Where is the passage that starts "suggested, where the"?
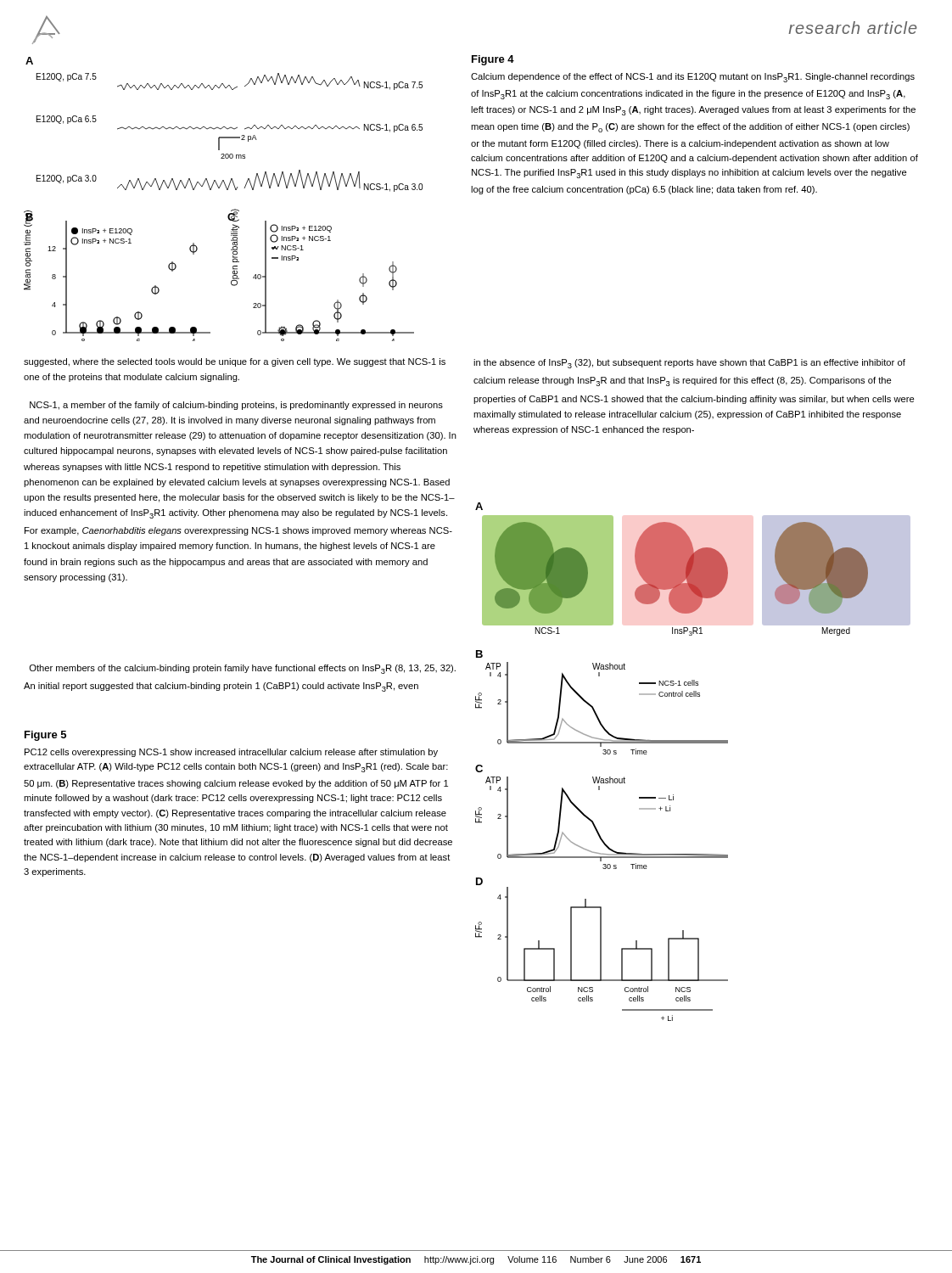Viewport: 952px width, 1273px height. point(235,369)
